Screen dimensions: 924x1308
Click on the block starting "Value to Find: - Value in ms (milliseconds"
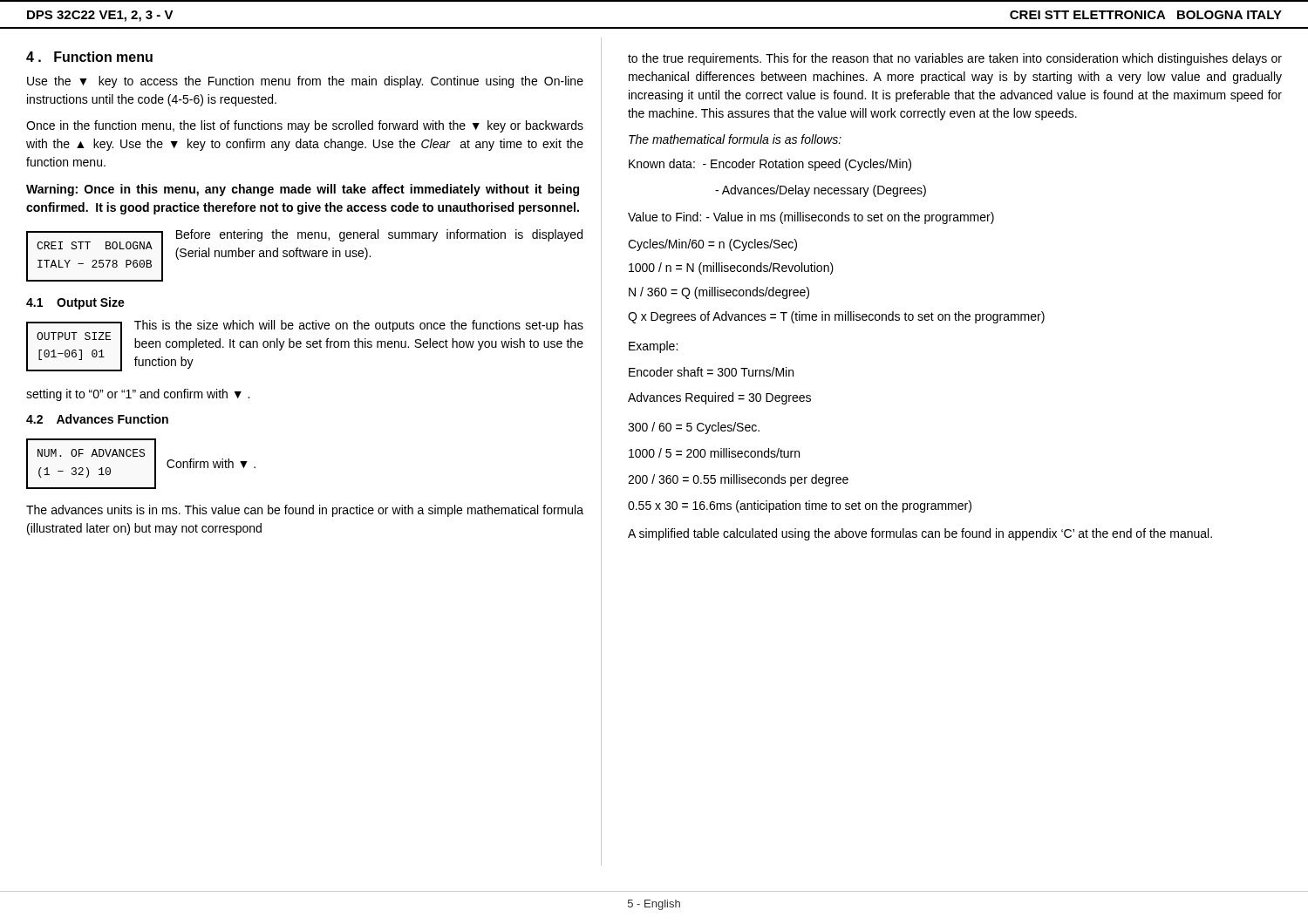(955, 217)
